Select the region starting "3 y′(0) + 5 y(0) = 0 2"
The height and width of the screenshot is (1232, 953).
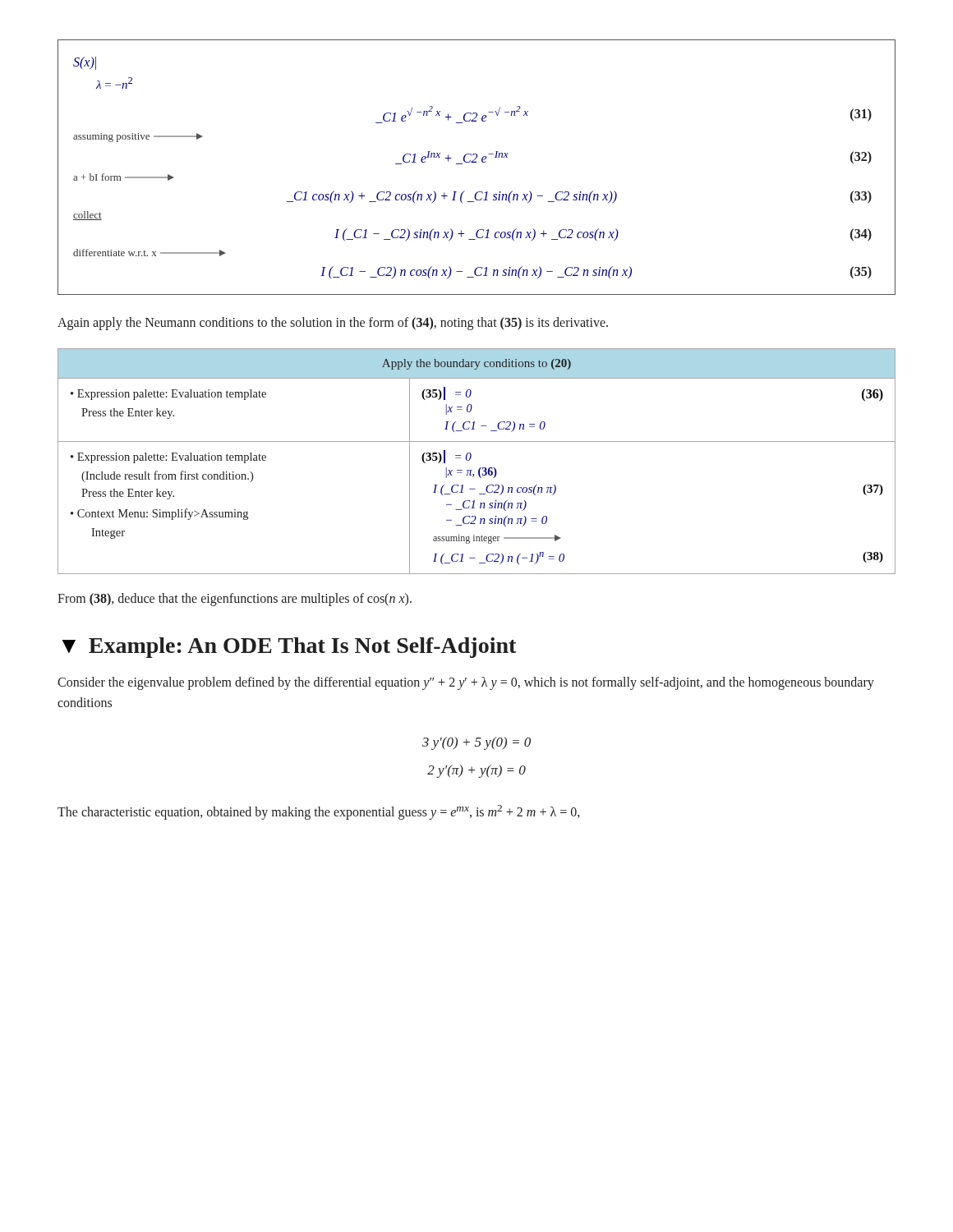click(476, 756)
